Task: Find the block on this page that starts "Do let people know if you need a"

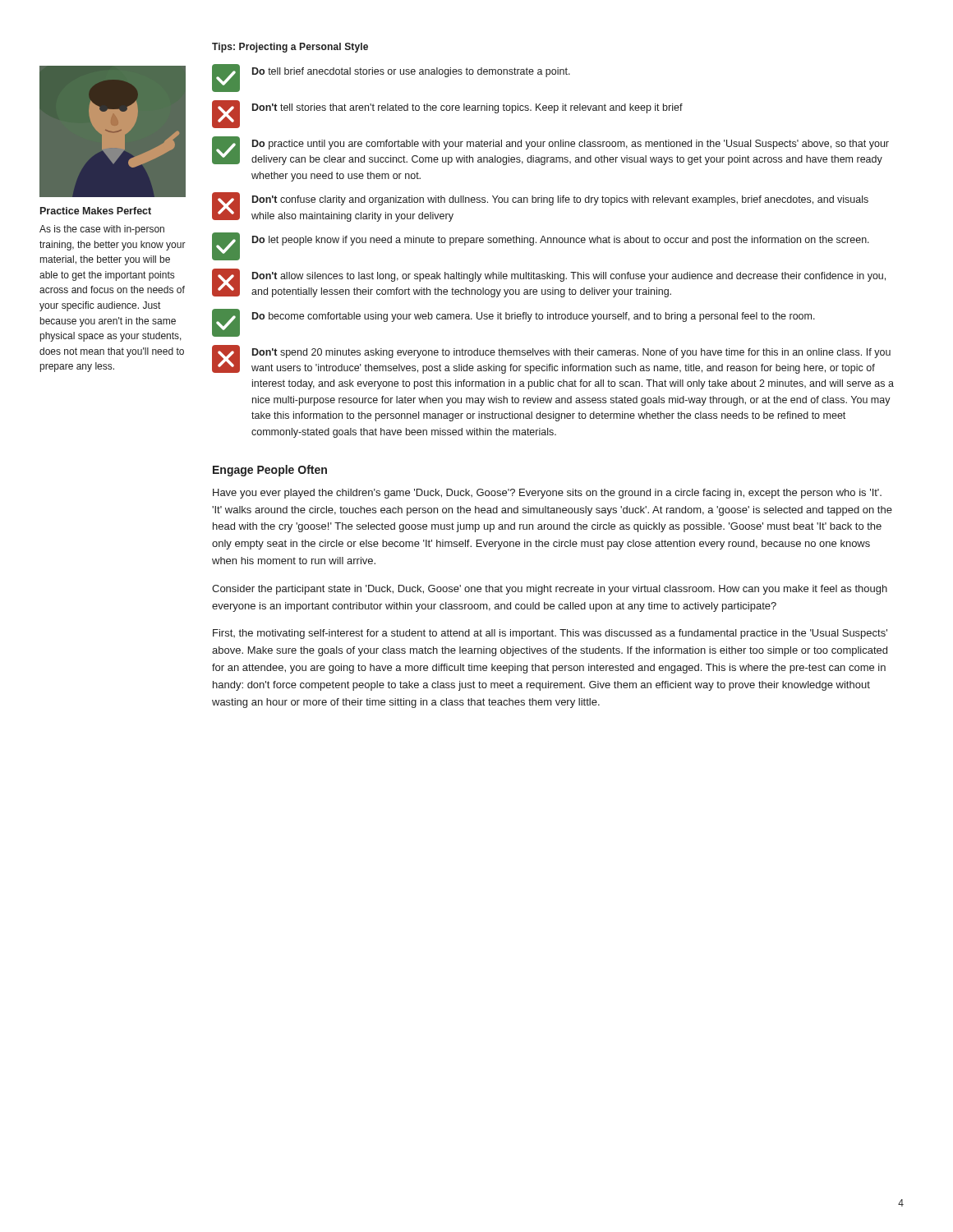Action: (553, 246)
